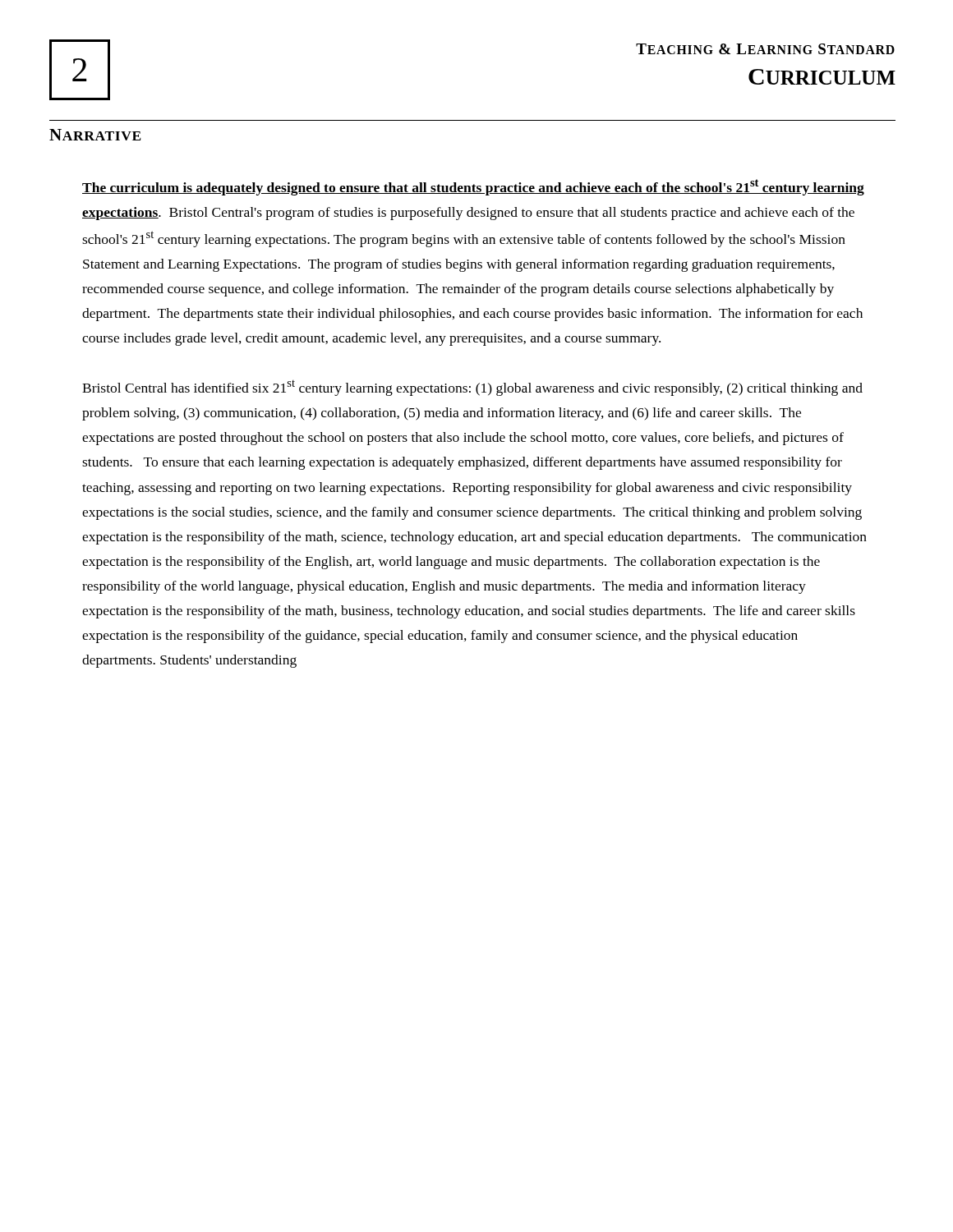Locate the block of text that opens with "Bristol Central has identified six"
The image size is (953, 1232).
click(474, 522)
